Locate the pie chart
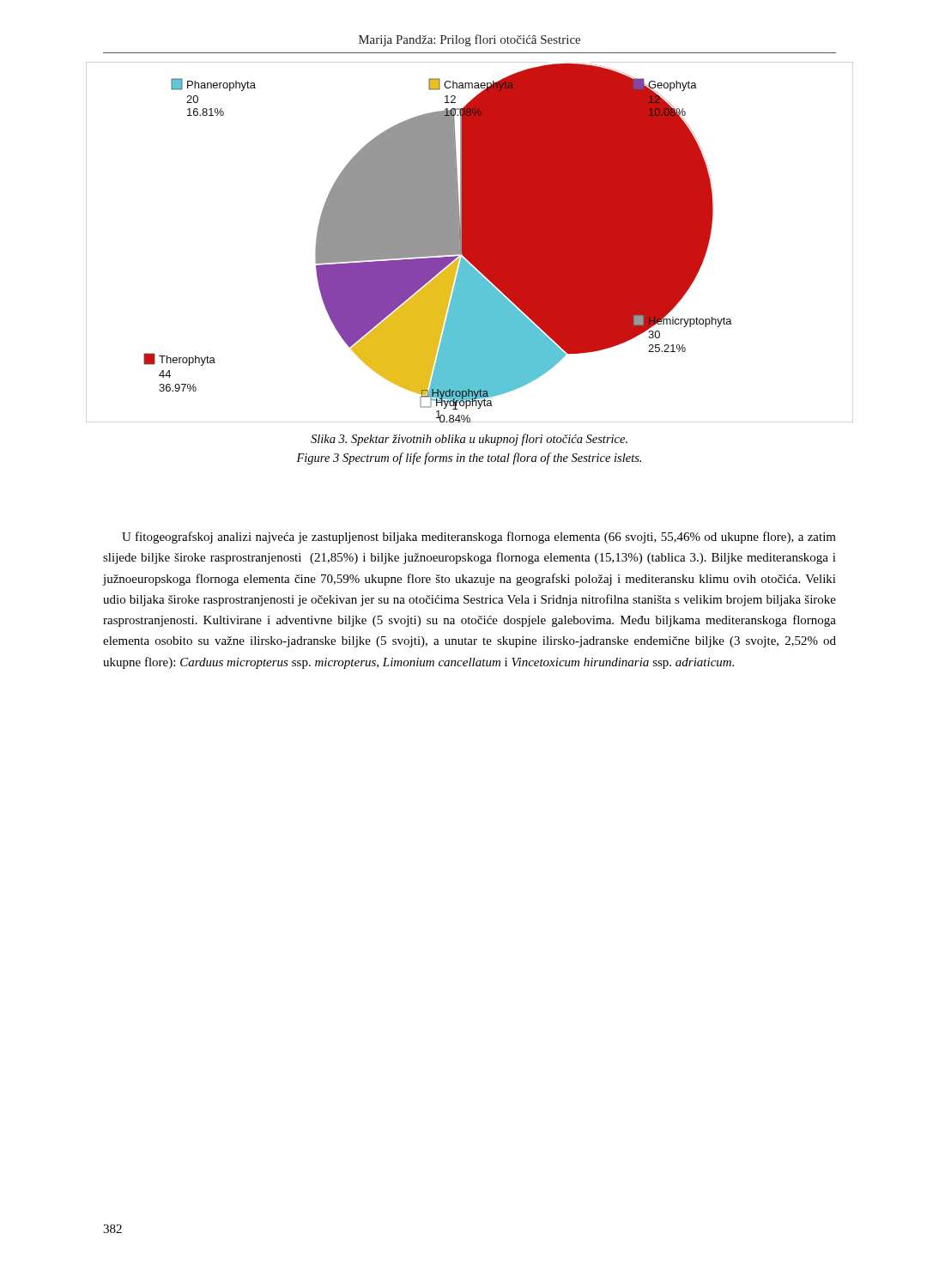The width and height of the screenshot is (939, 1288). coord(470,242)
